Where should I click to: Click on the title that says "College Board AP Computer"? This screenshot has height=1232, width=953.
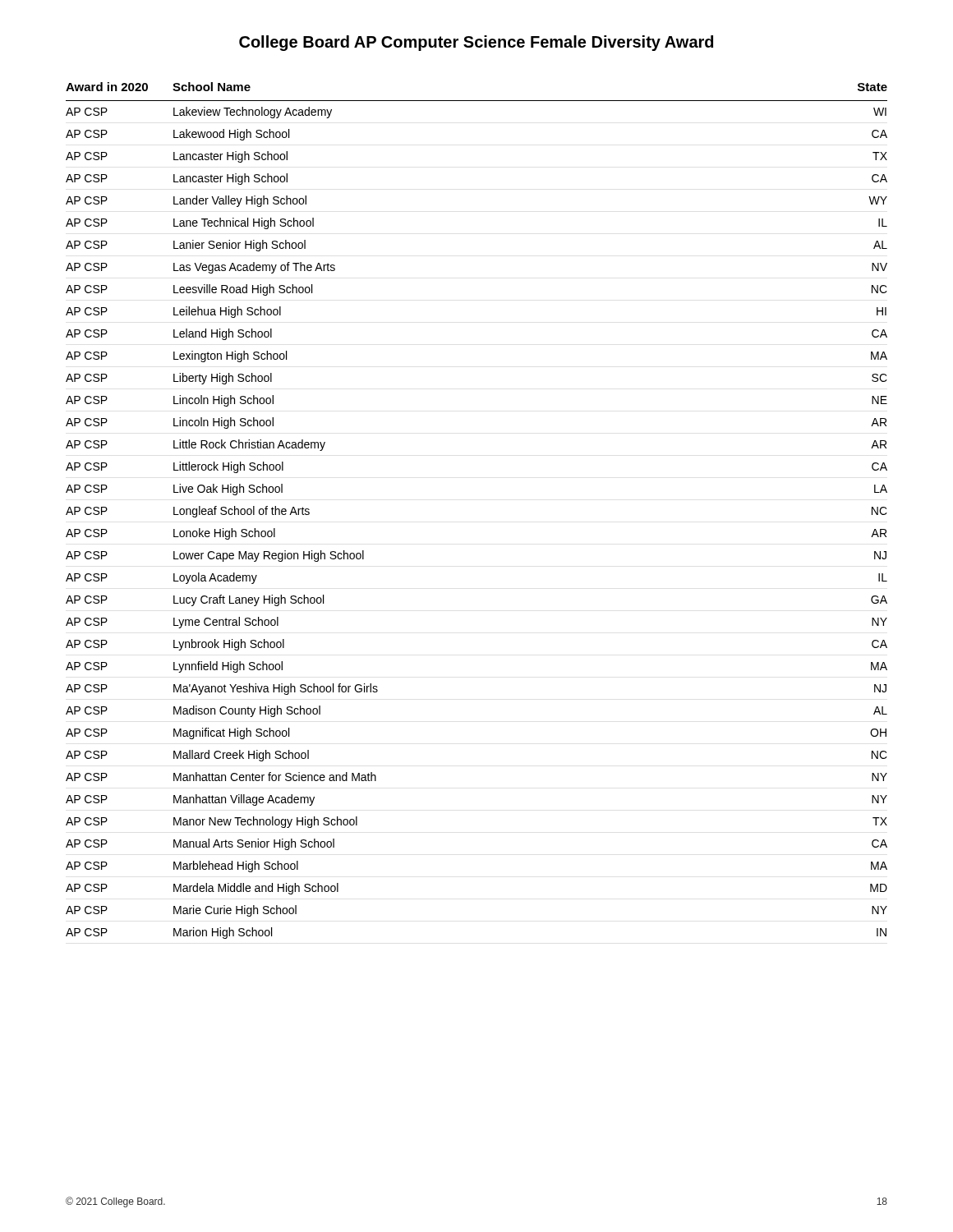click(x=476, y=42)
